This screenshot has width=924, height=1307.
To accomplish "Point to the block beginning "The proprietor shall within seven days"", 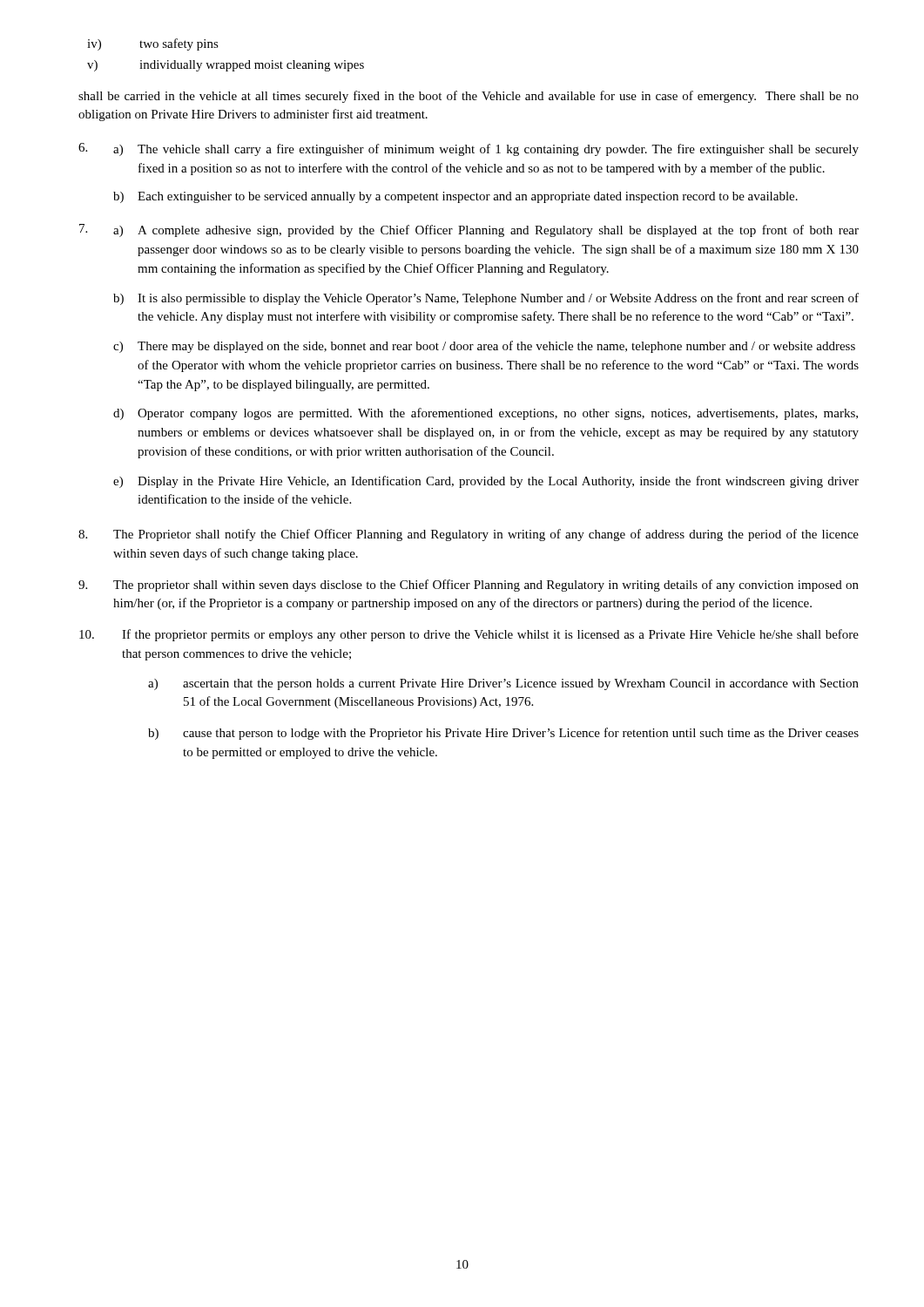I will [469, 594].
